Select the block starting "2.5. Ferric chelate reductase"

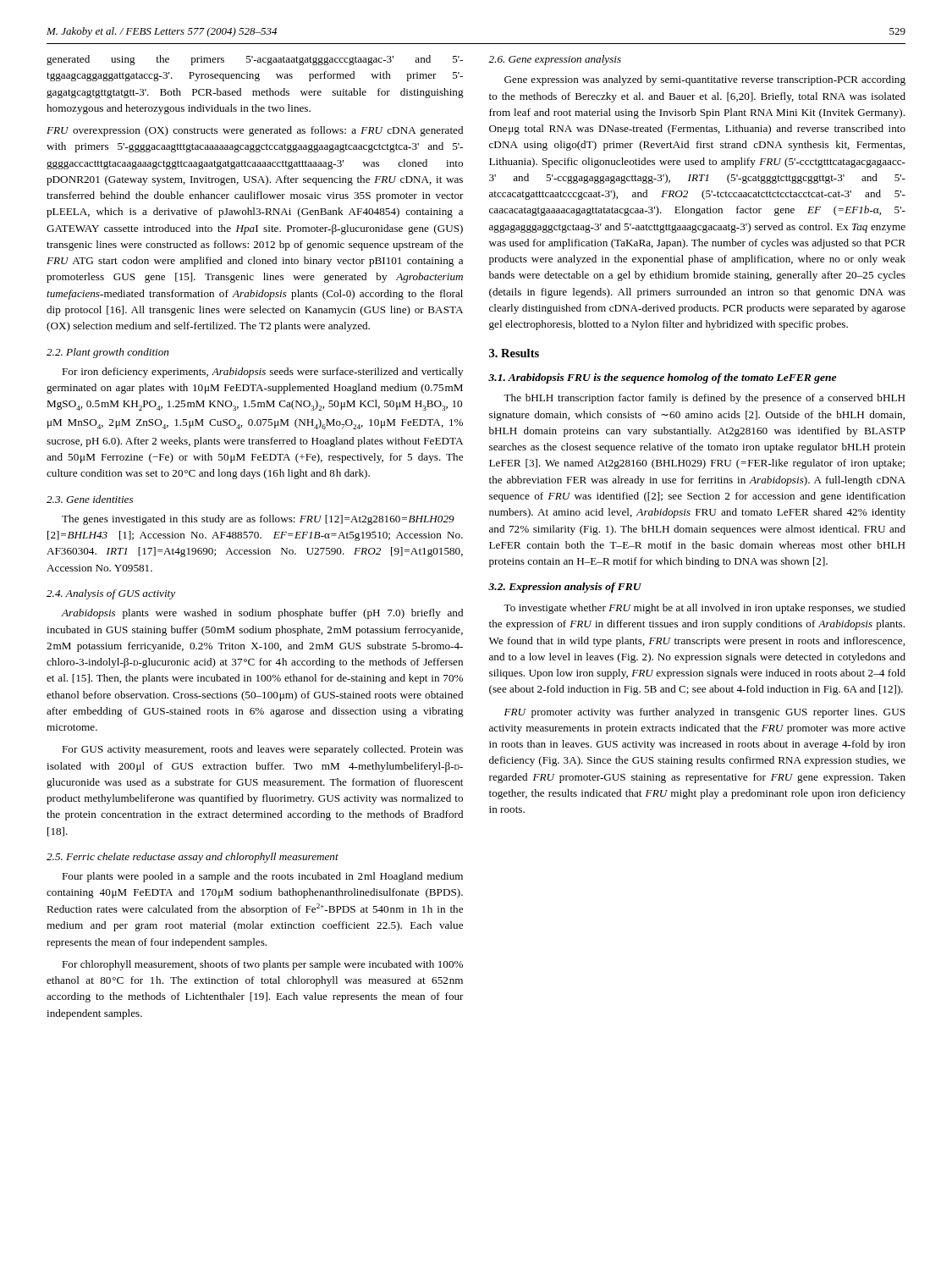(x=255, y=856)
